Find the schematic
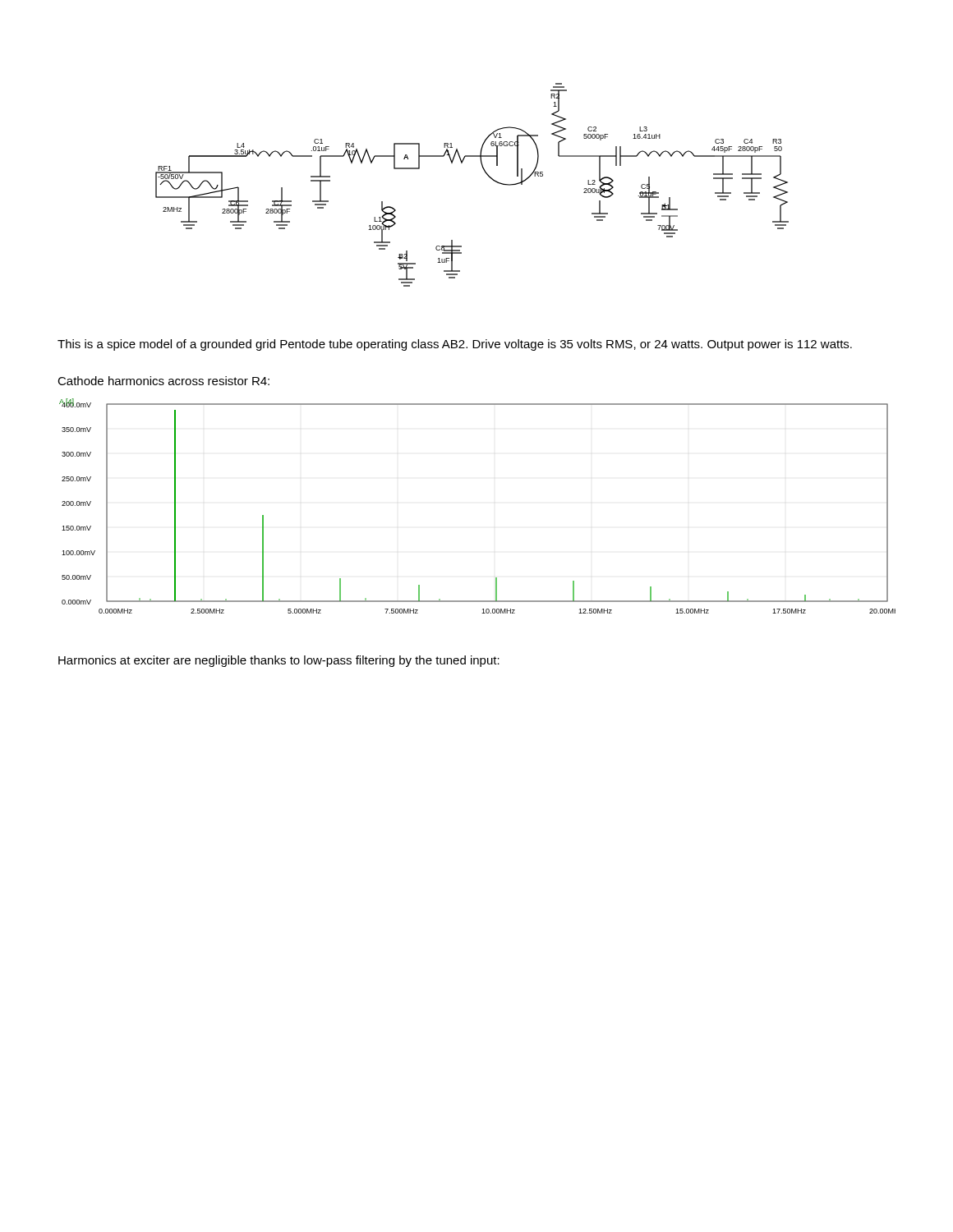Image resolution: width=953 pixels, height=1232 pixels. [476, 181]
